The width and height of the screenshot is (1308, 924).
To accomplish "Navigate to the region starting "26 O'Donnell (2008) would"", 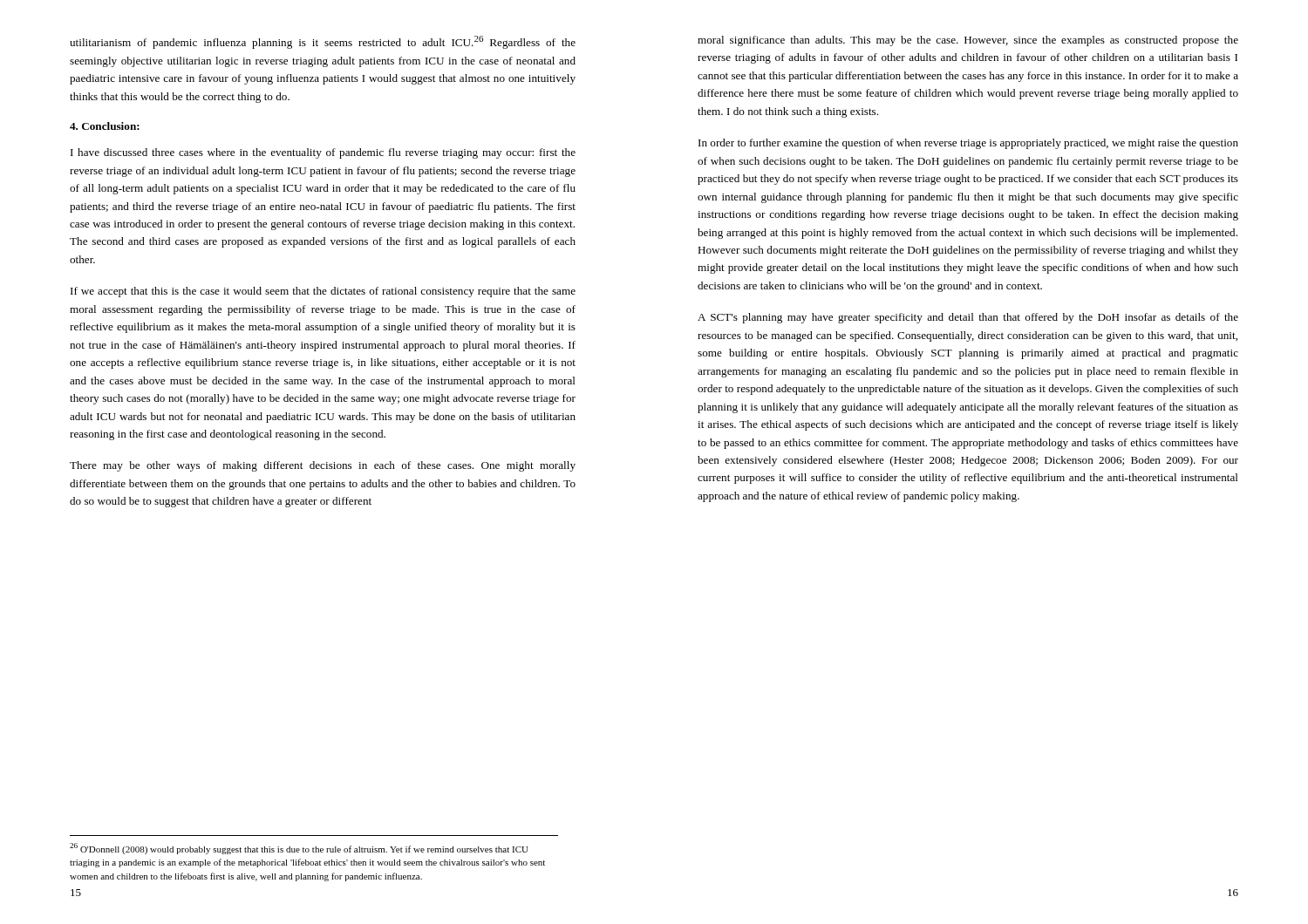I will tap(308, 861).
